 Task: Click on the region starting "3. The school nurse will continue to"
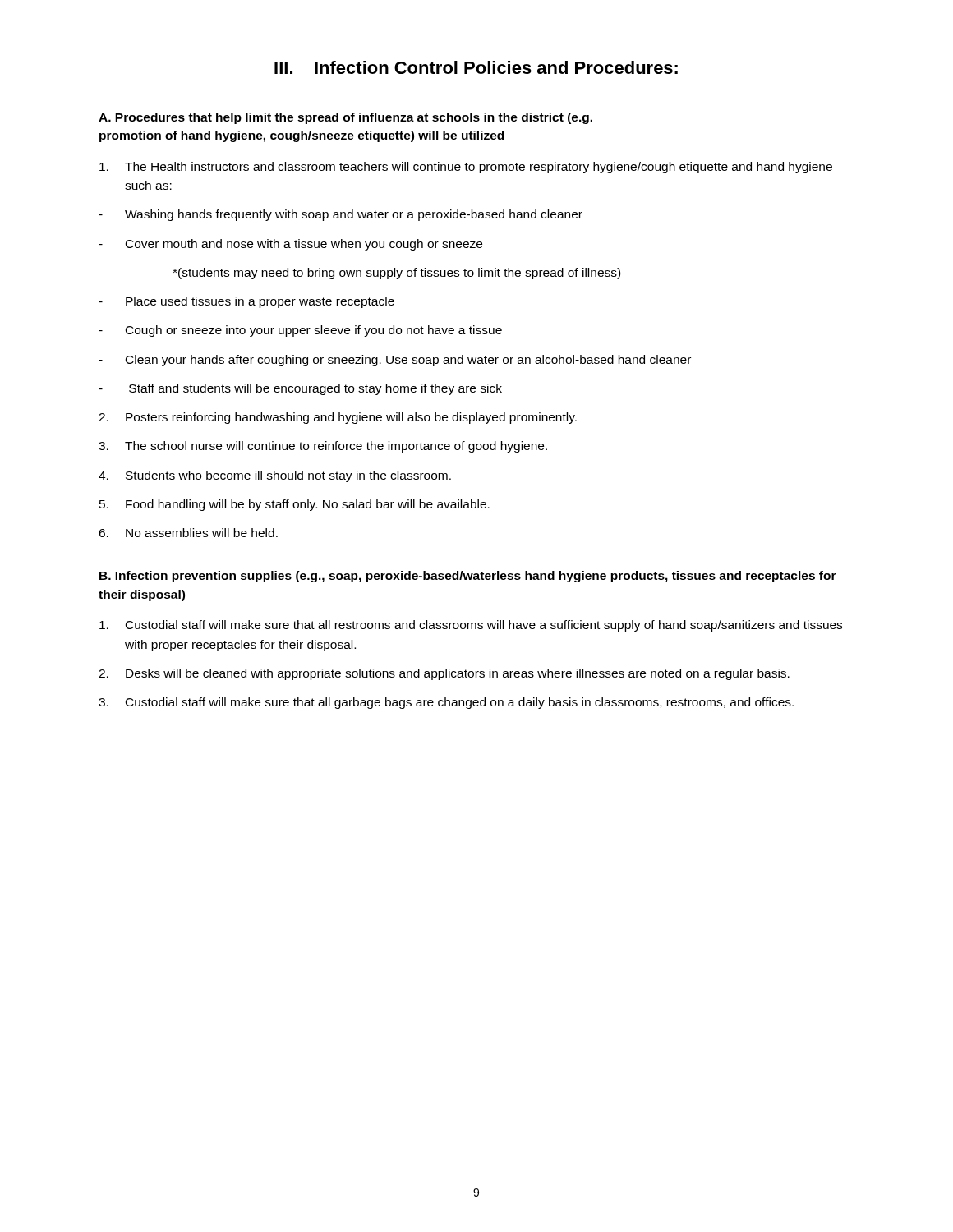(476, 446)
